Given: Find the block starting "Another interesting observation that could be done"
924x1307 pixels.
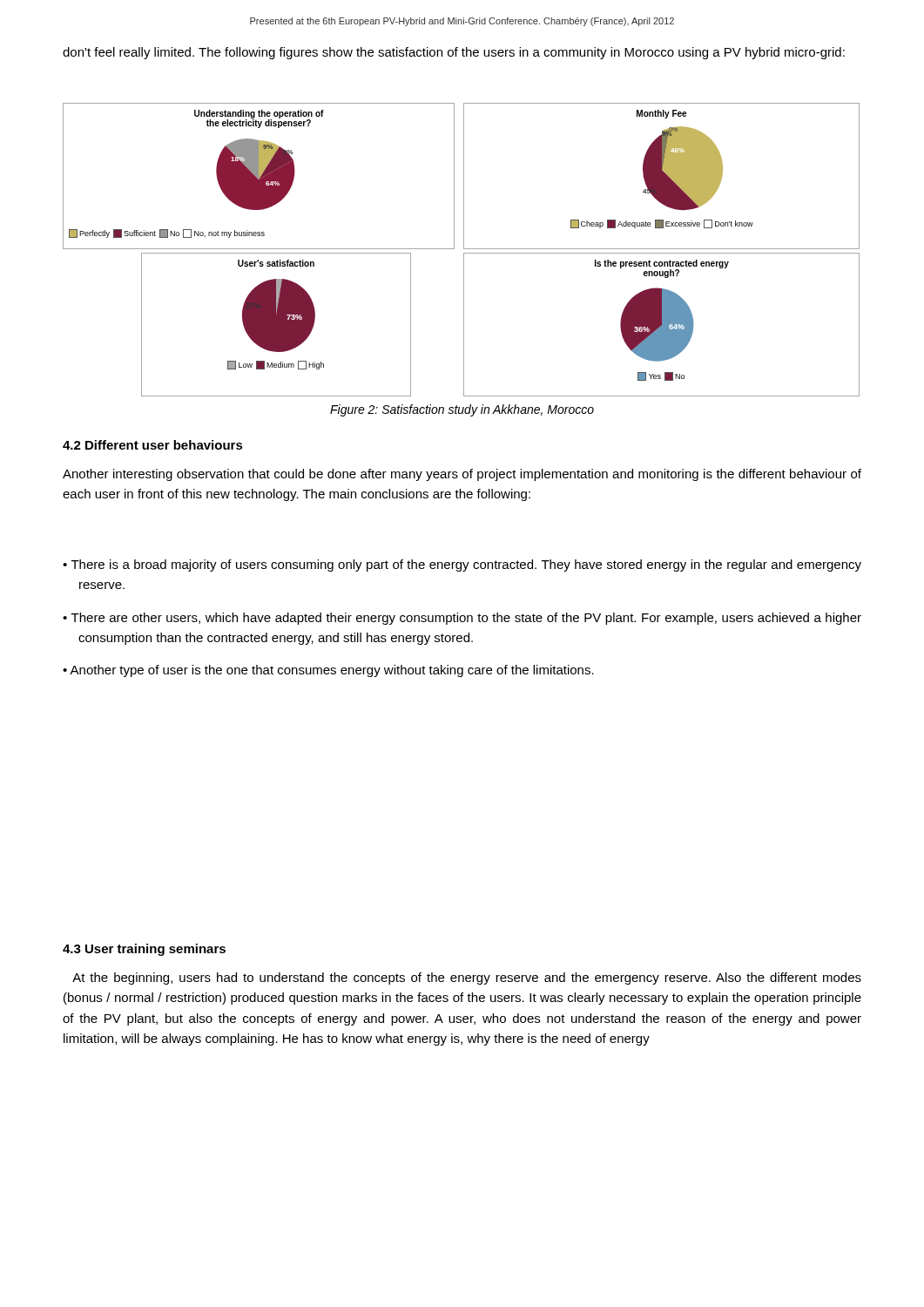Looking at the screenshot, I should coord(462,484).
